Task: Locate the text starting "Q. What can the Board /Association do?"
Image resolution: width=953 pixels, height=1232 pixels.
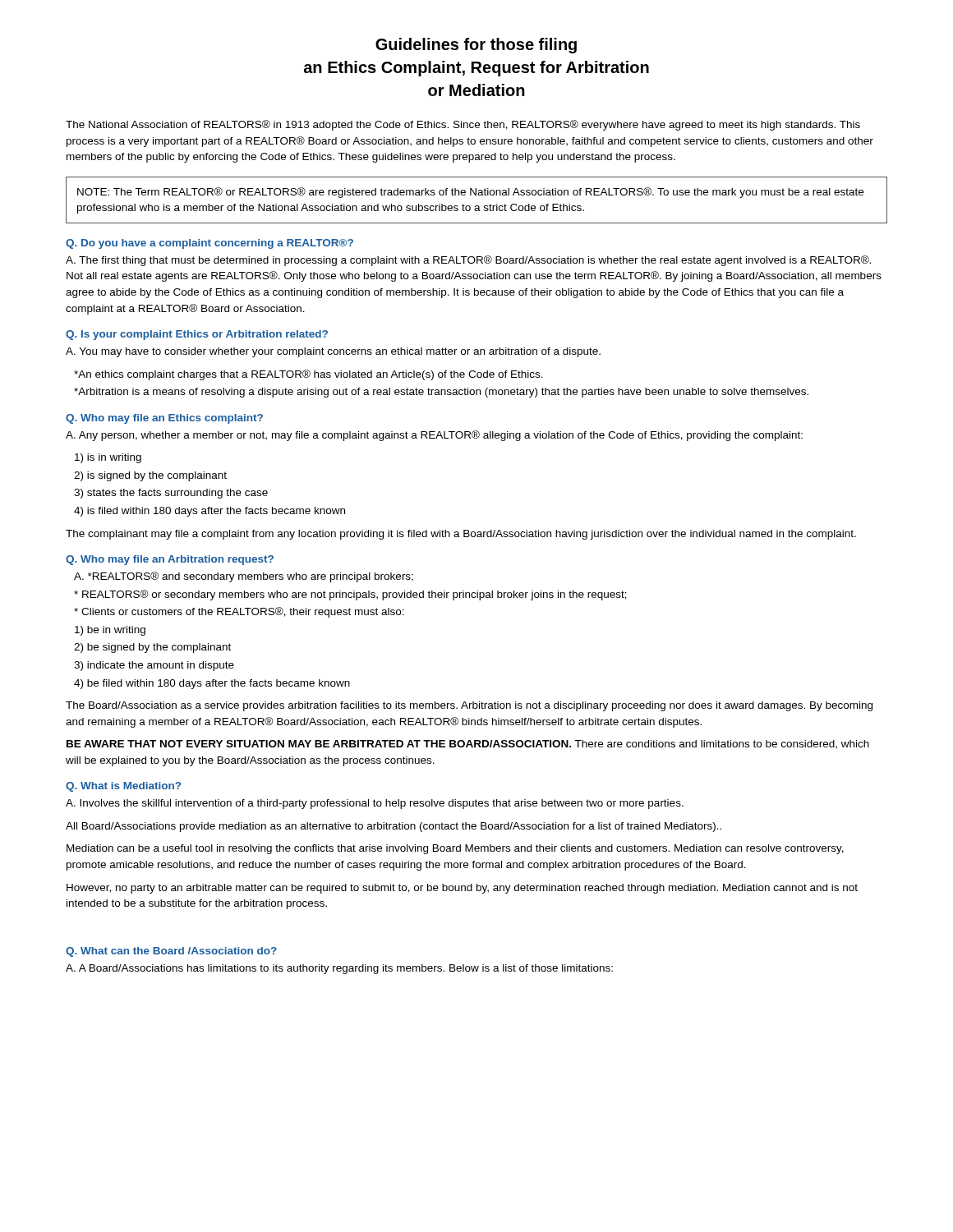Action: point(171,950)
